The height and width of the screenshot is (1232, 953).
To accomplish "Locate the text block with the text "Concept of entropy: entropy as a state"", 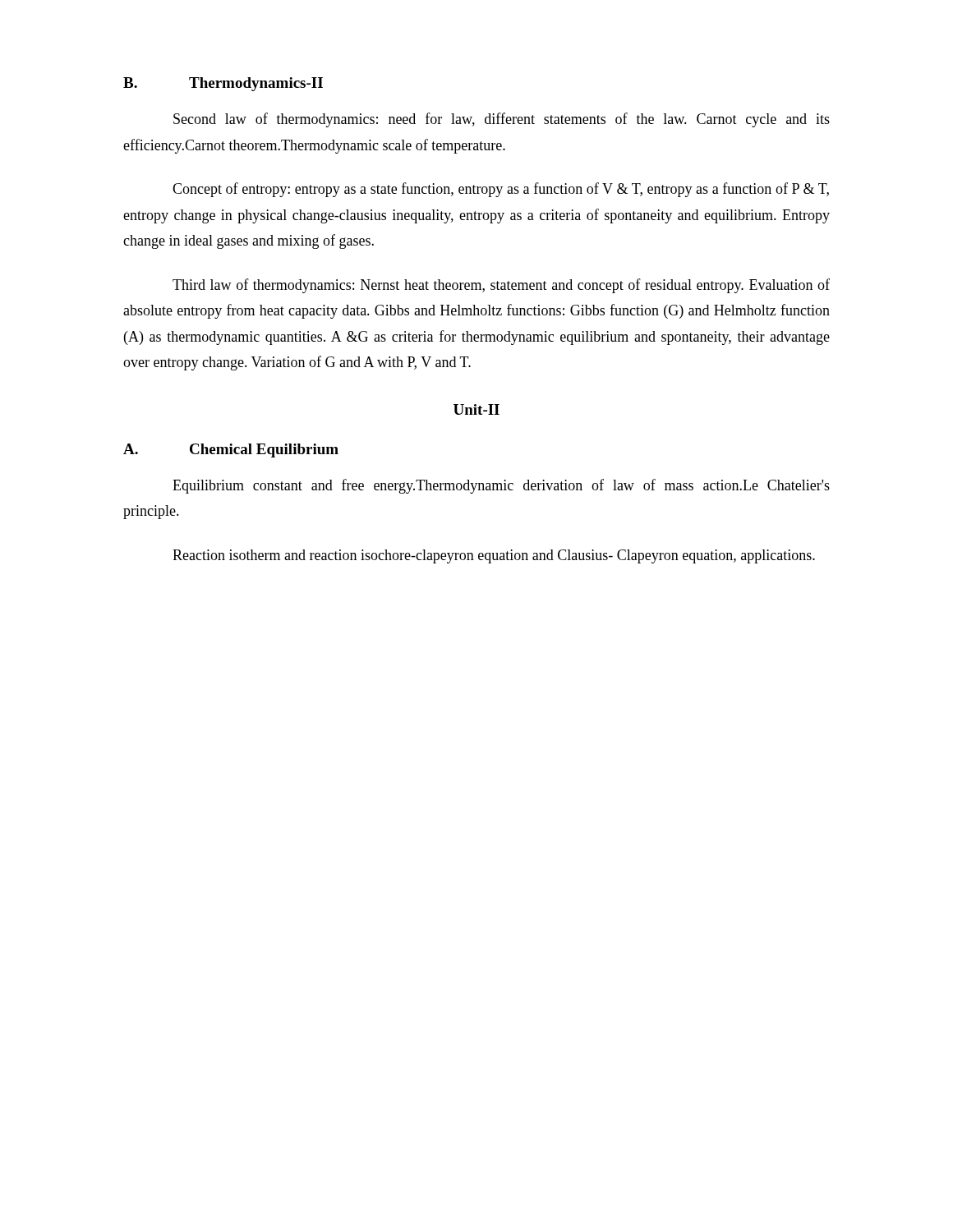I will [476, 215].
